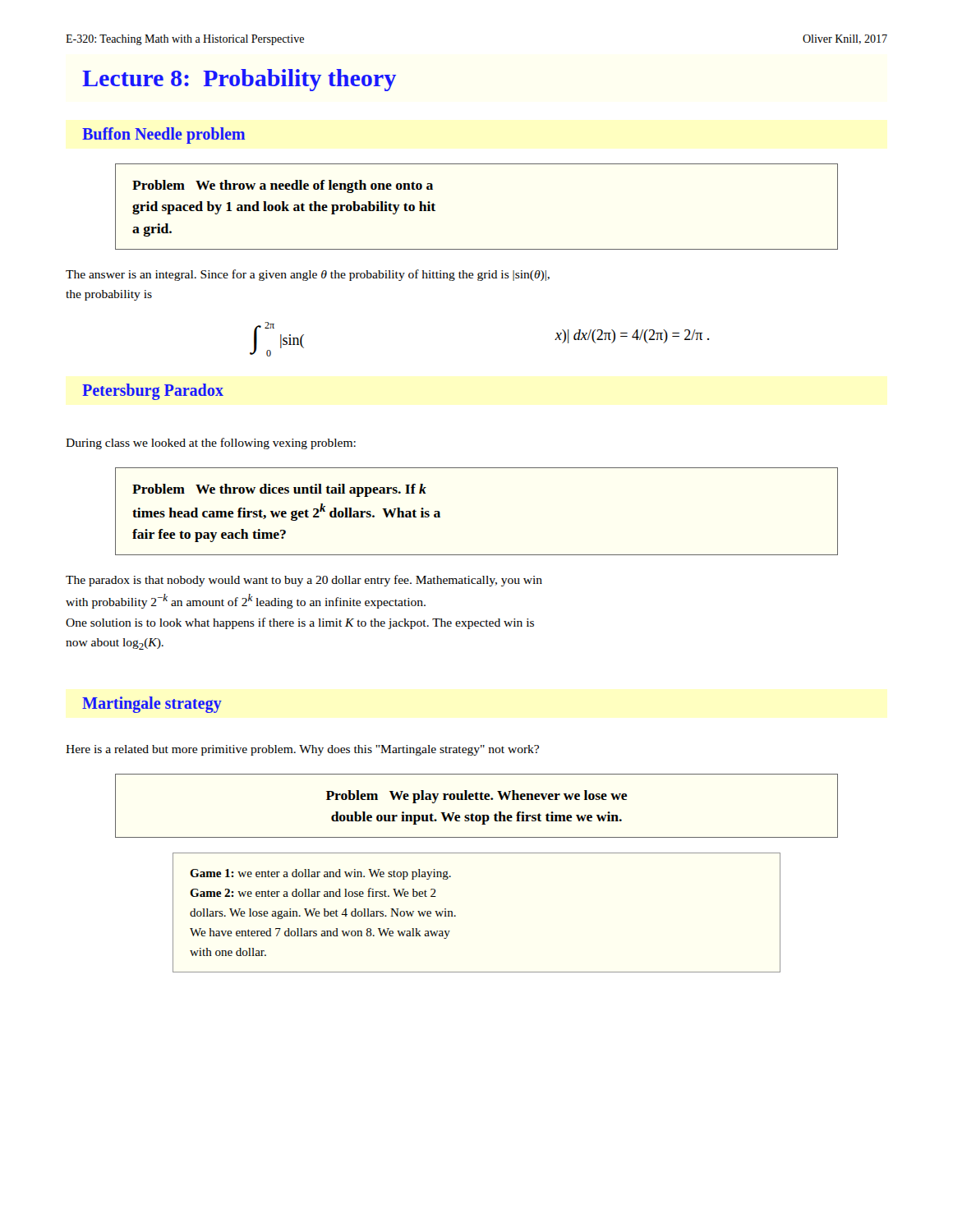Find "Petersburg Paradox" on this page
953x1232 pixels.
coord(153,390)
